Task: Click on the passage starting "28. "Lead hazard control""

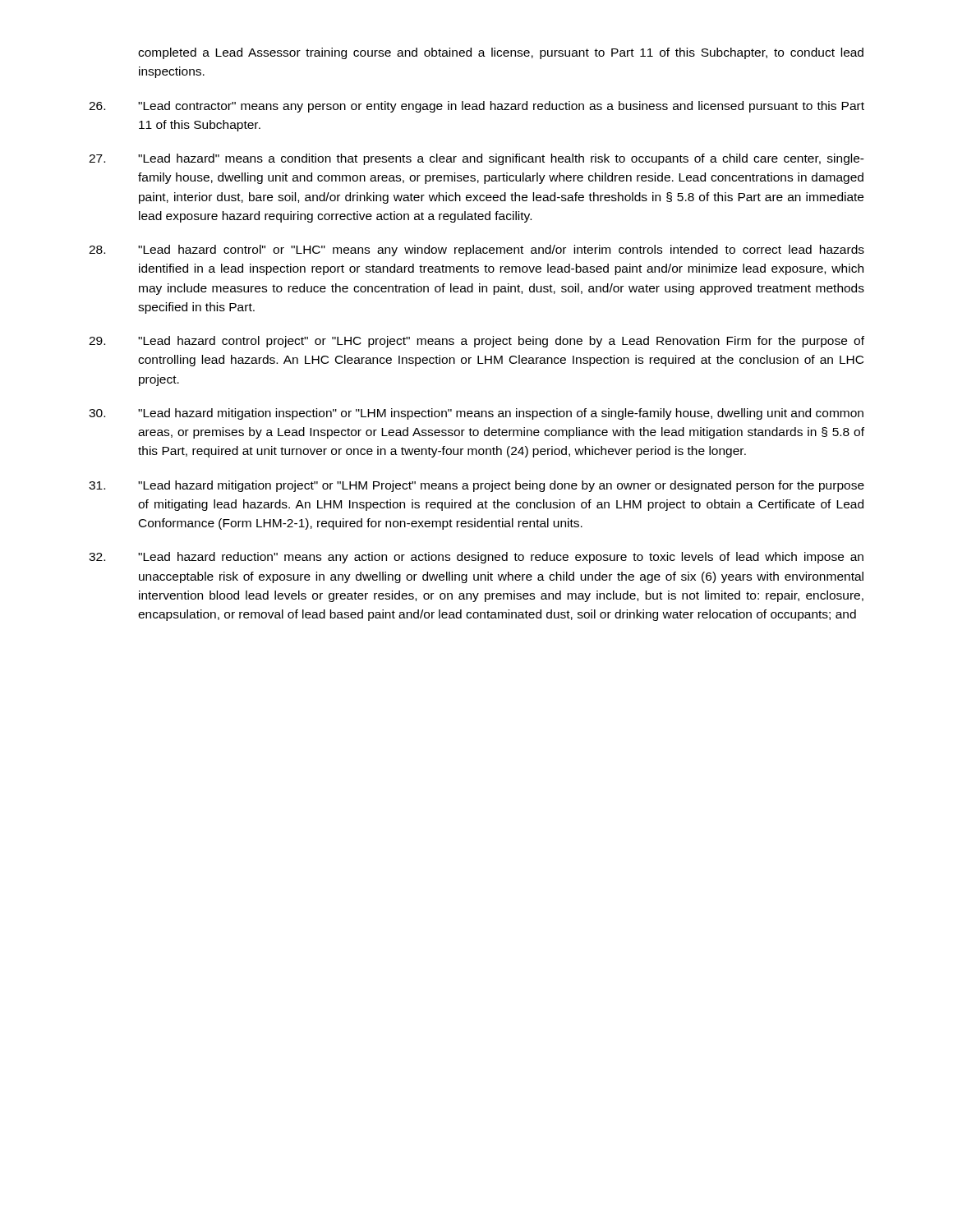Action: click(x=476, y=278)
